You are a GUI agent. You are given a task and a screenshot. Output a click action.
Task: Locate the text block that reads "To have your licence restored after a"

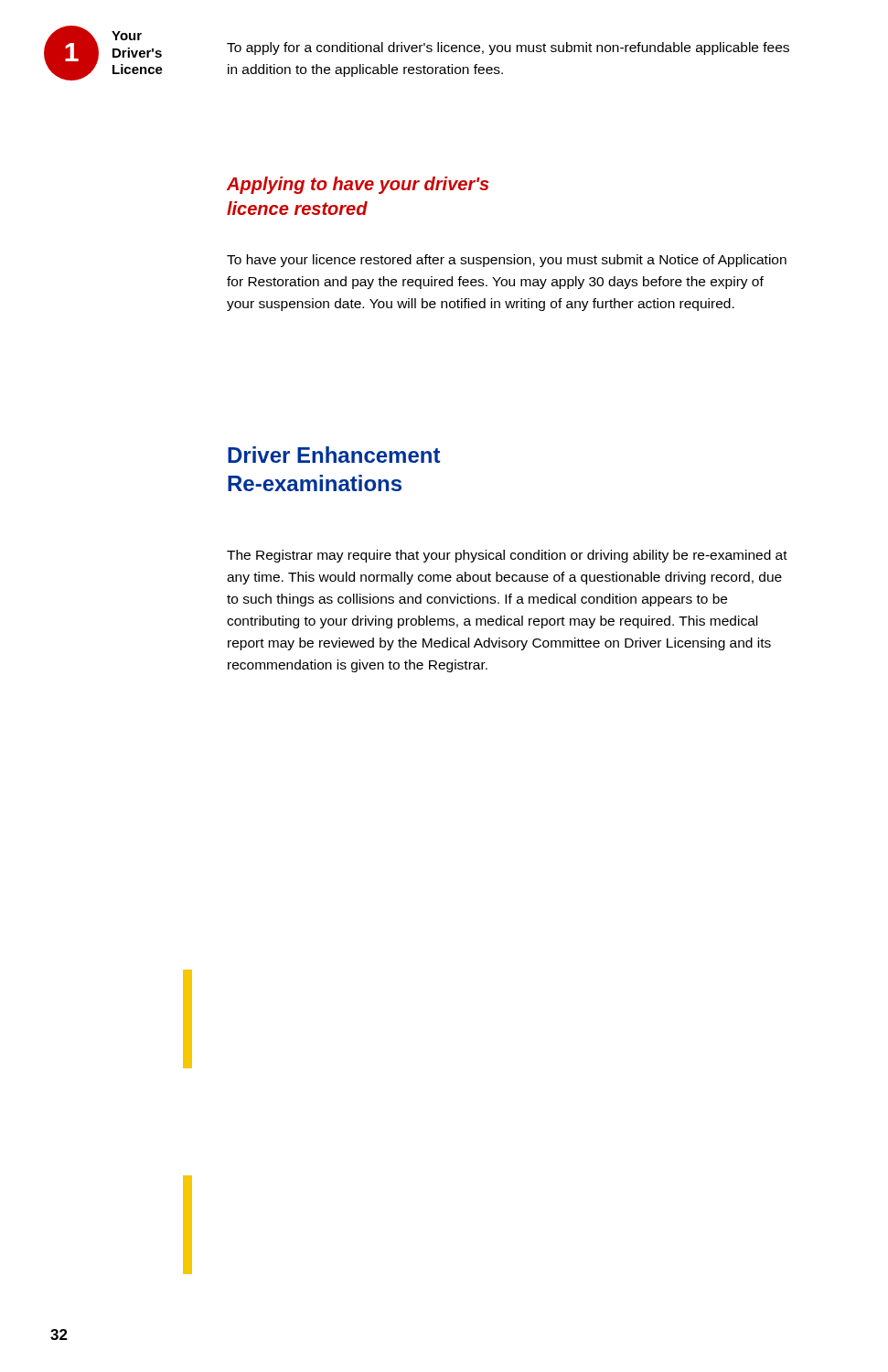click(x=507, y=281)
